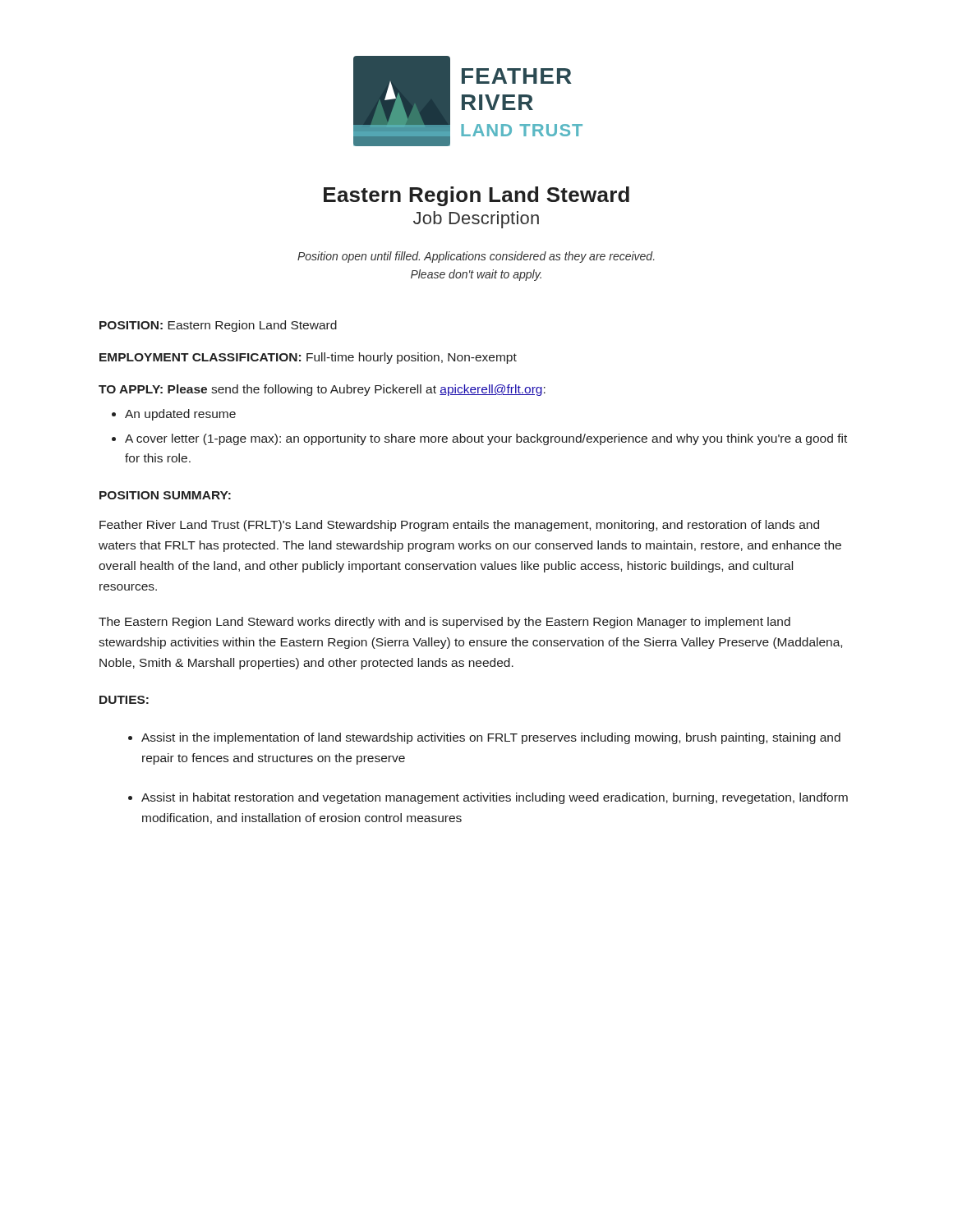Find the block on this page that starts "POSITION: Eastern Region Land"
The height and width of the screenshot is (1232, 953).
(x=218, y=325)
